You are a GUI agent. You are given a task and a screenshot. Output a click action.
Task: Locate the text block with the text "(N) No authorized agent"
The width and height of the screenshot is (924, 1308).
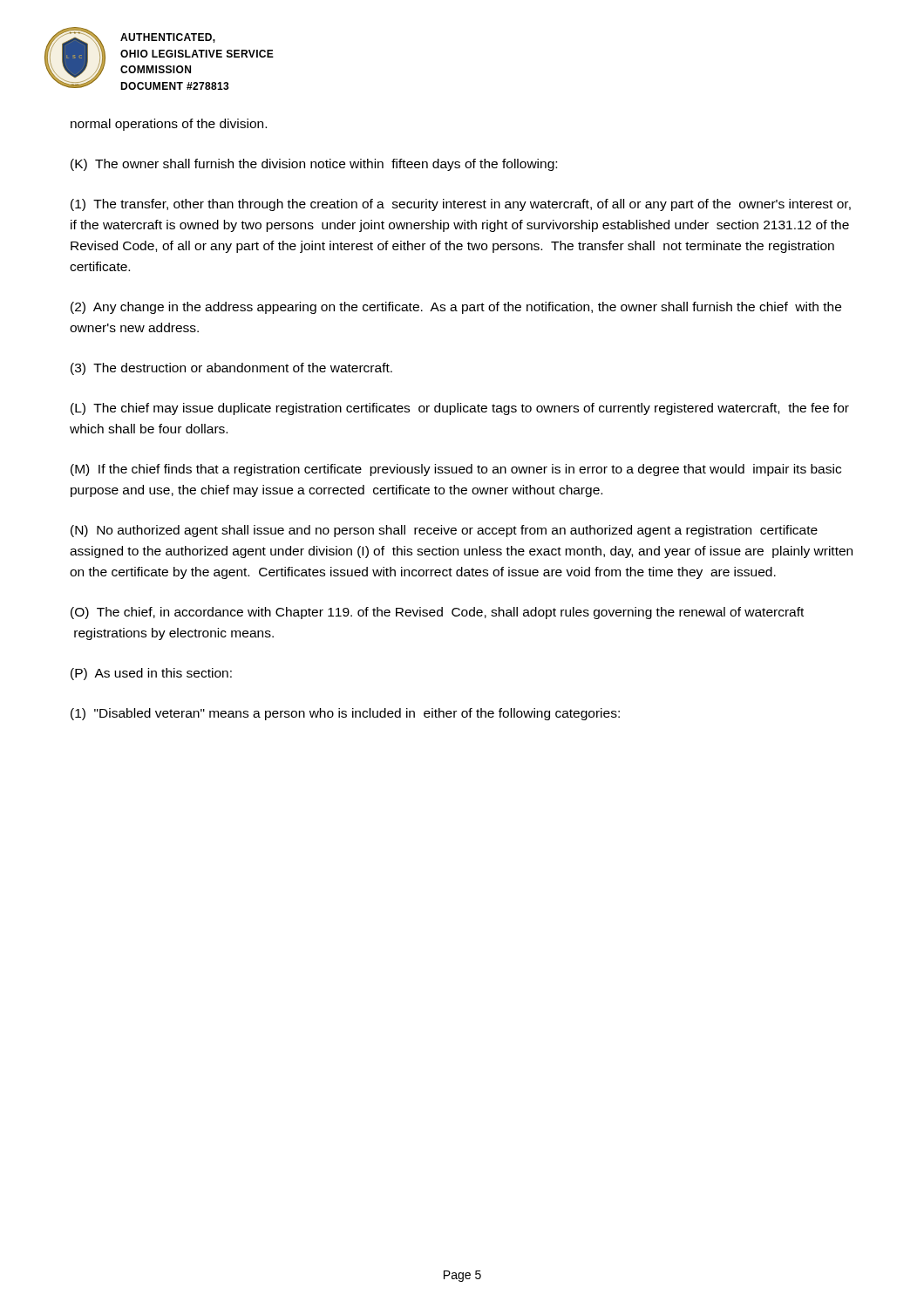tap(462, 551)
